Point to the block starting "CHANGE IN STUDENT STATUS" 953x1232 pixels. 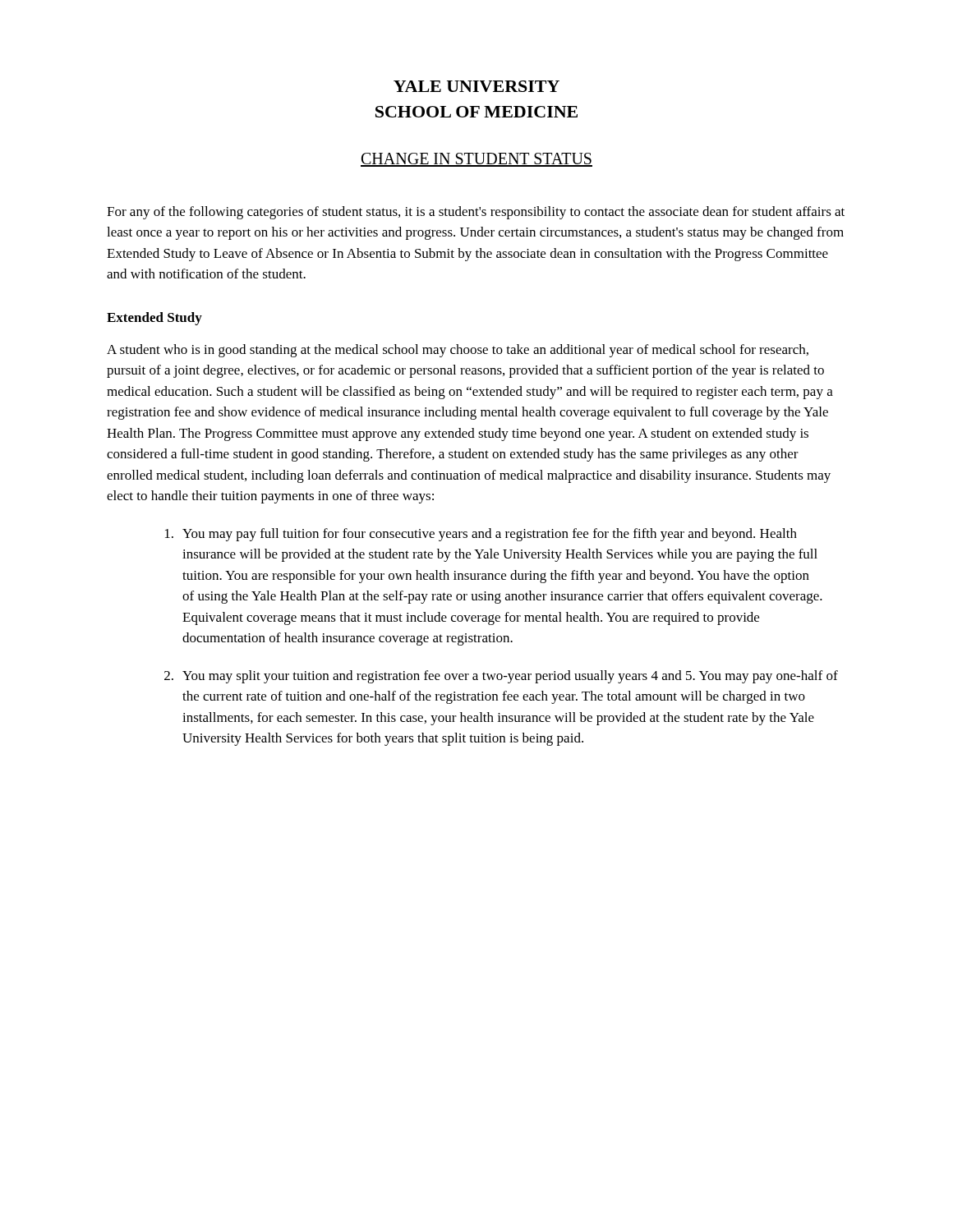coord(476,159)
